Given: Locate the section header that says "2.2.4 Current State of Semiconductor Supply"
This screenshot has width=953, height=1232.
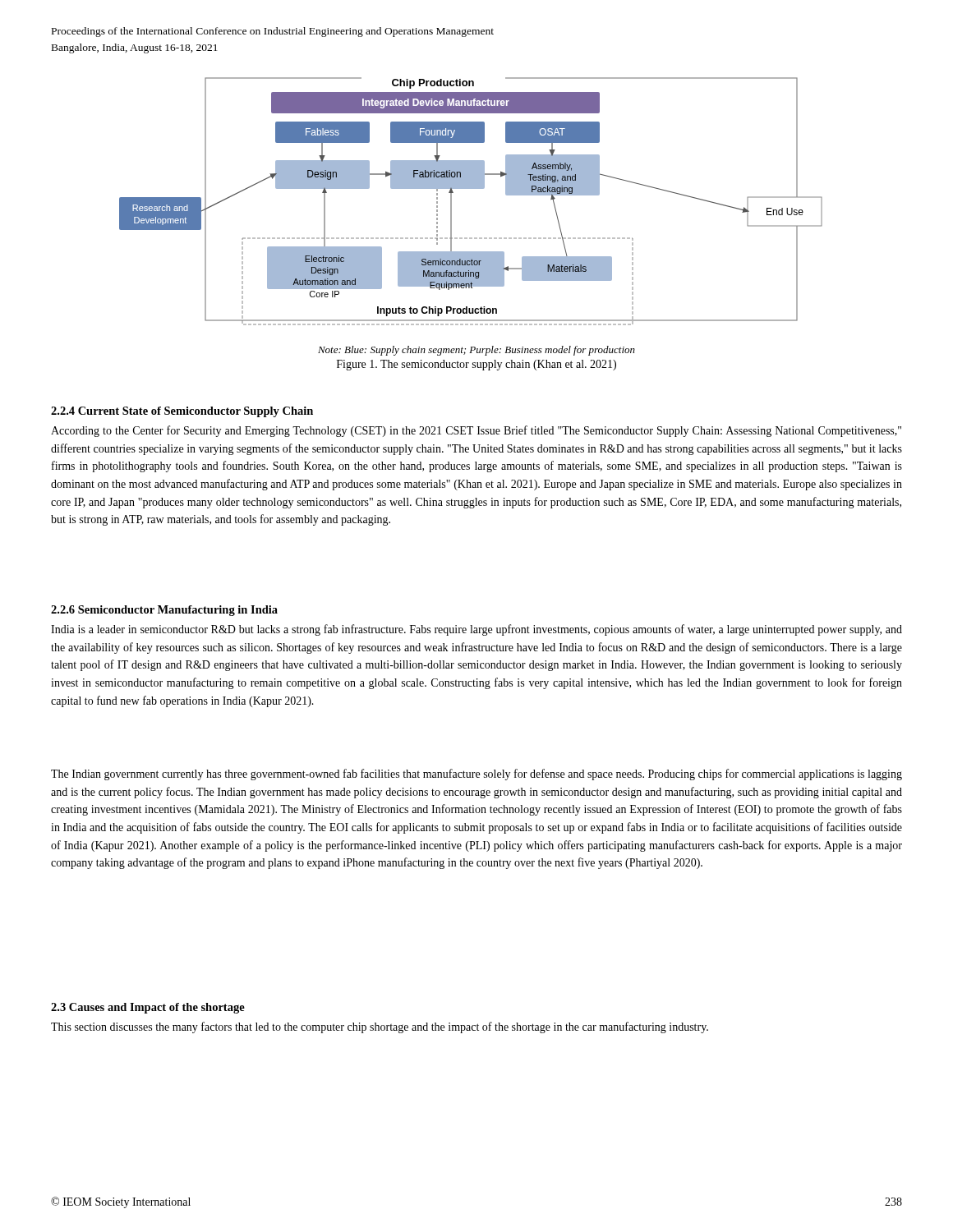Looking at the screenshot, I should [x=182, y=411].
